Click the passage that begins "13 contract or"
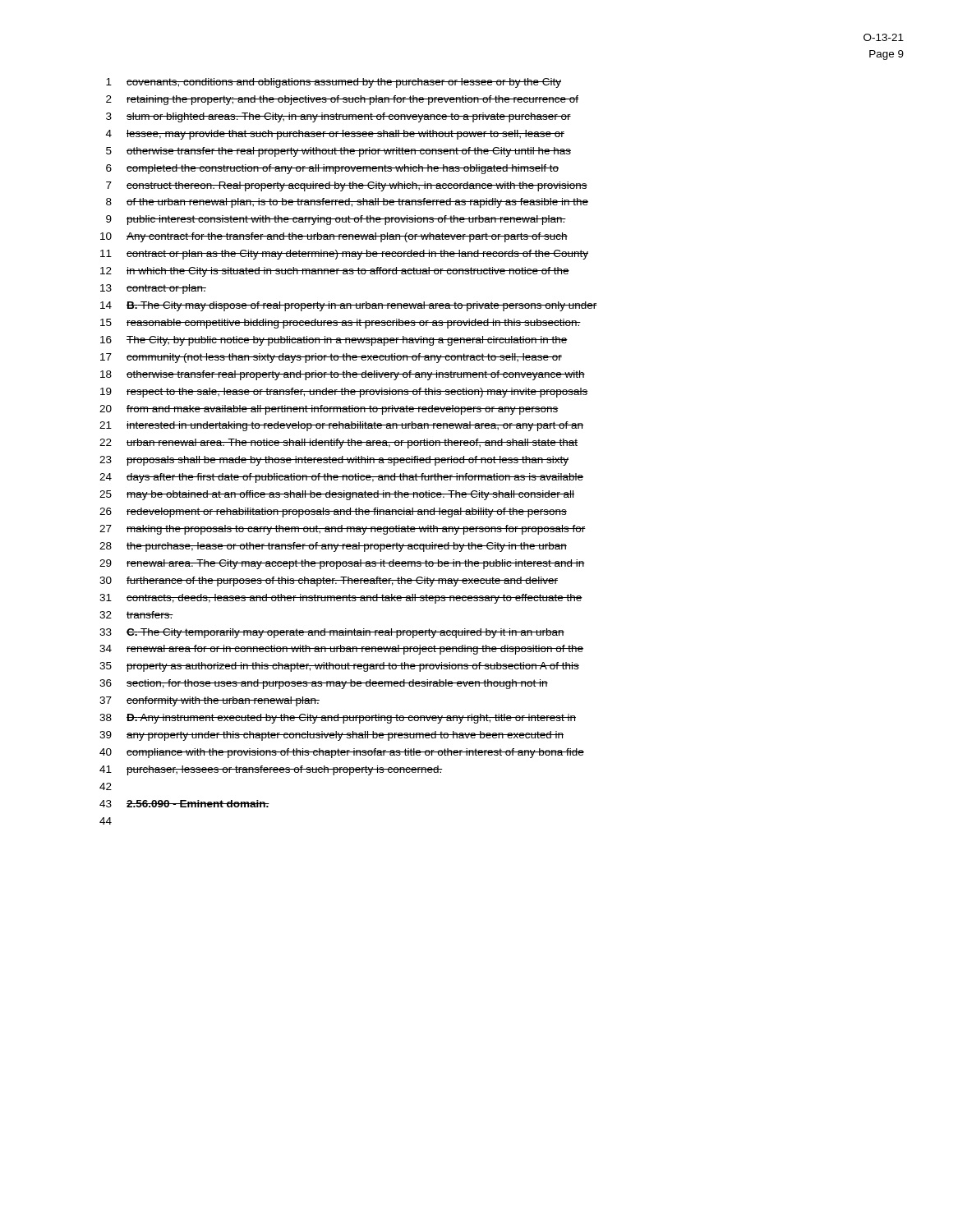This screenshot has width=953, height=1232. [153, 289]
